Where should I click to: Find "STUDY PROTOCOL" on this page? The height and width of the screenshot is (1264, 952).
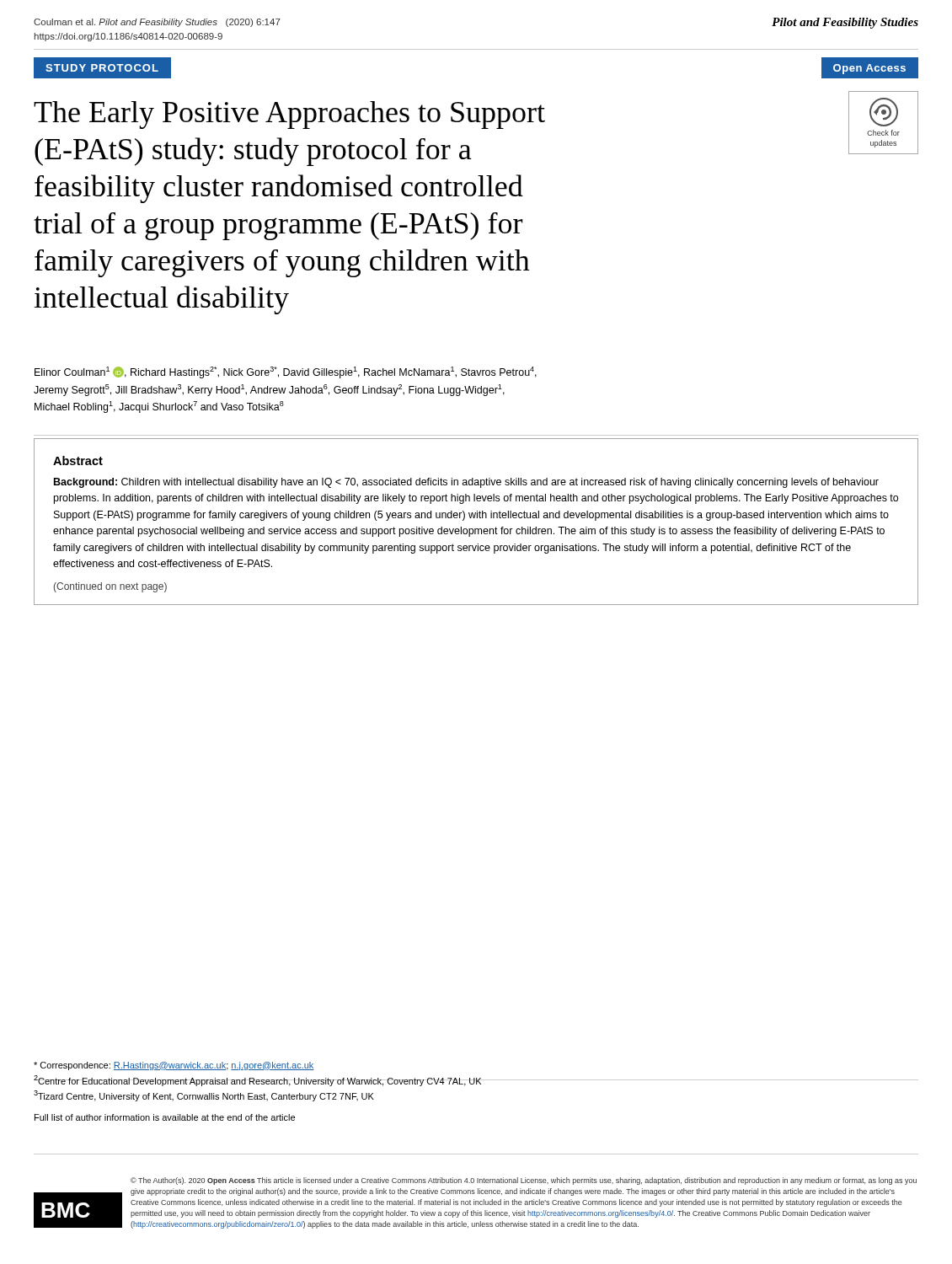(102, 68)
